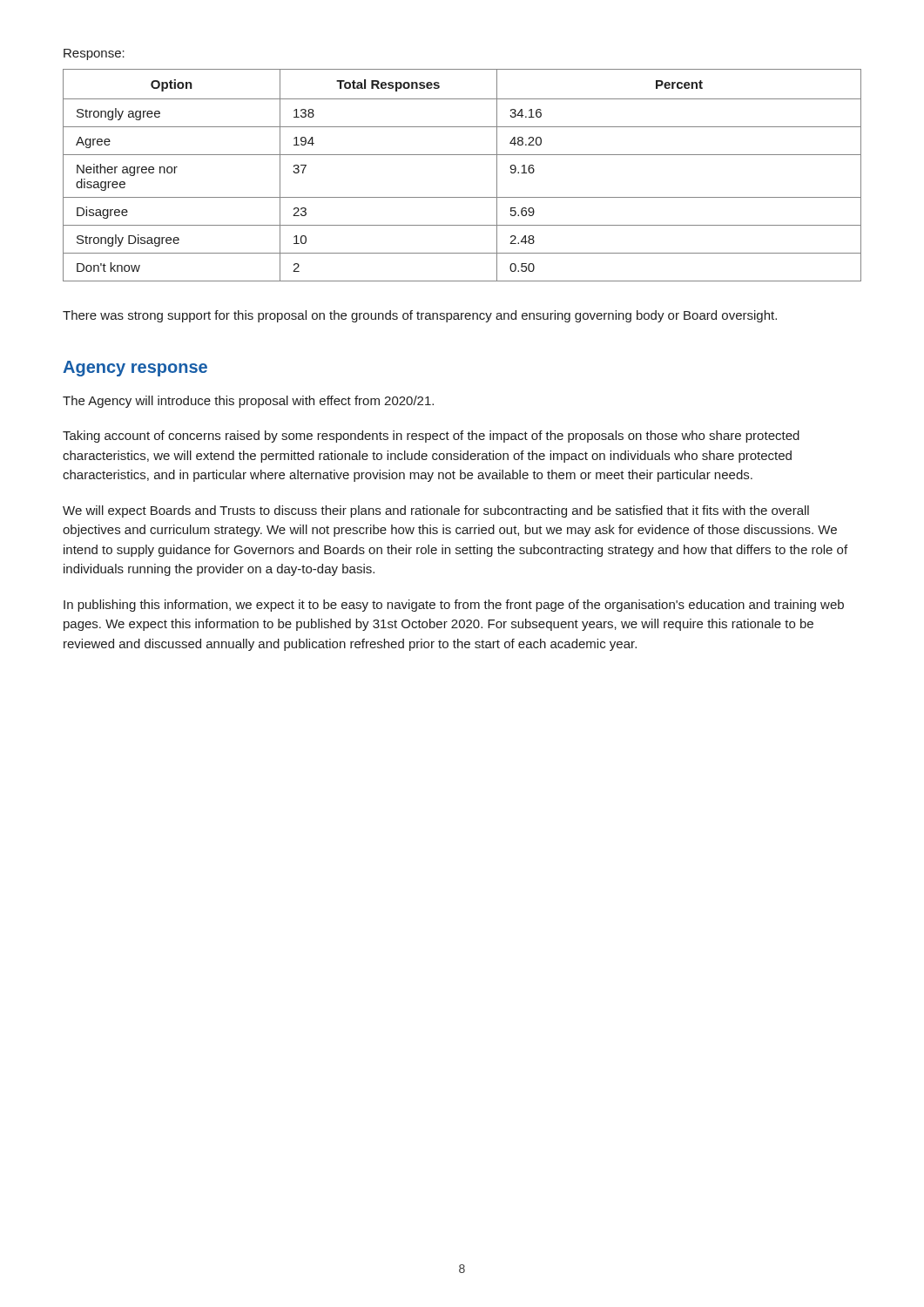
Task: Locate the text block containing "The Agency will"
Action: click(x=249, y=400)
